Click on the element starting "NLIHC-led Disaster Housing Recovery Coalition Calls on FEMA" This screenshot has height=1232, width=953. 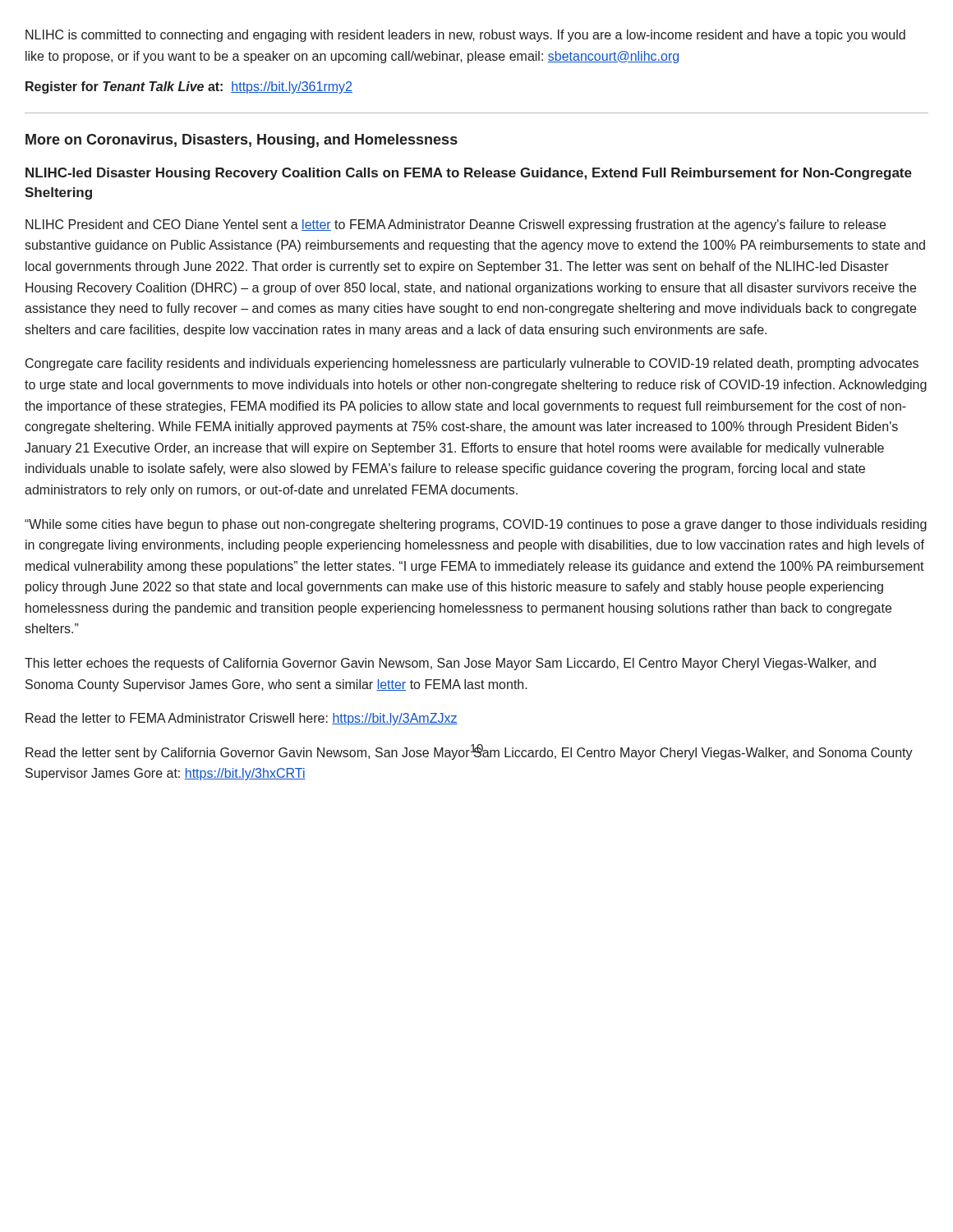(468, 183)
